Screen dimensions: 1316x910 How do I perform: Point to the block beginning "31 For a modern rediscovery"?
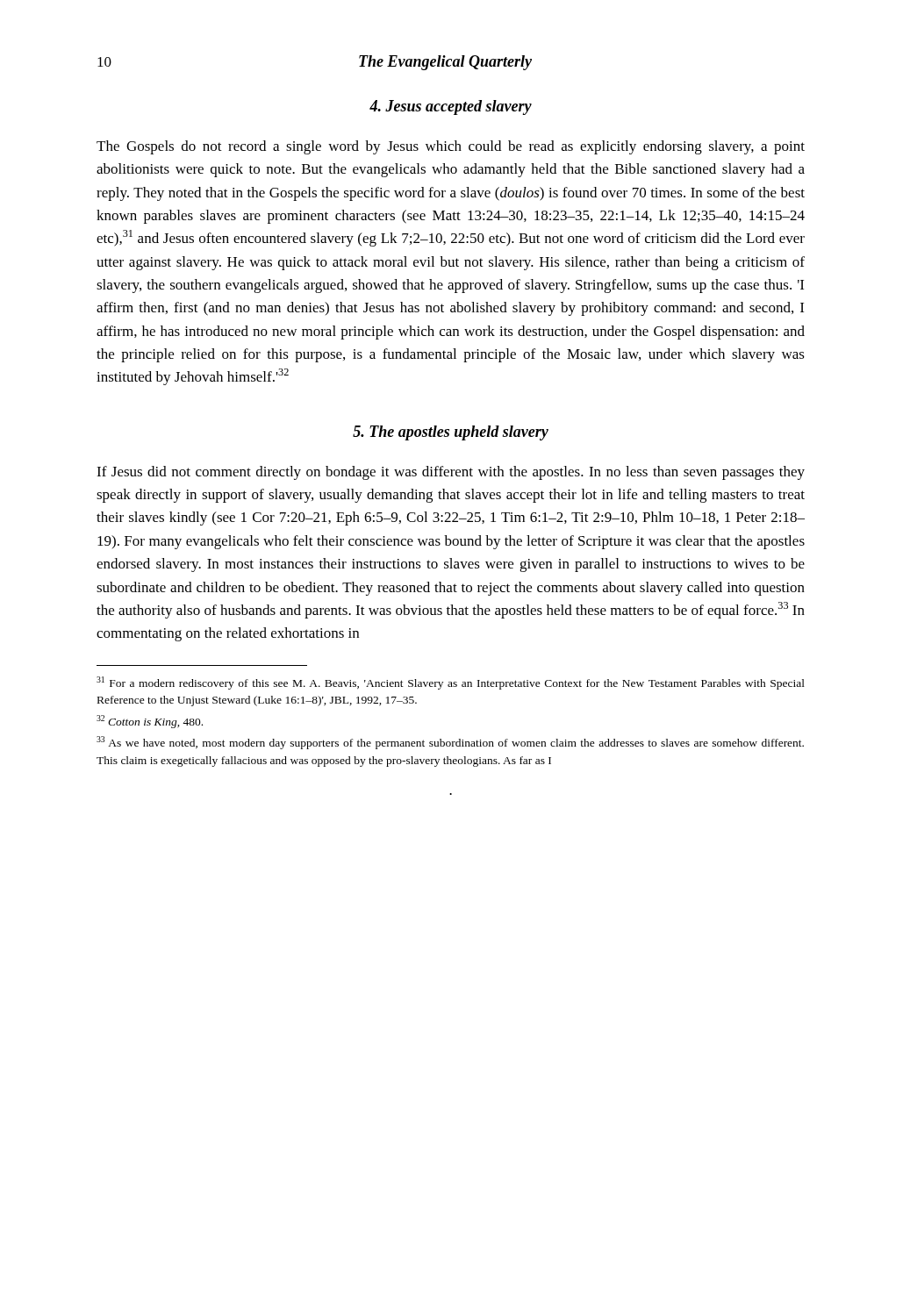(451, 690)
